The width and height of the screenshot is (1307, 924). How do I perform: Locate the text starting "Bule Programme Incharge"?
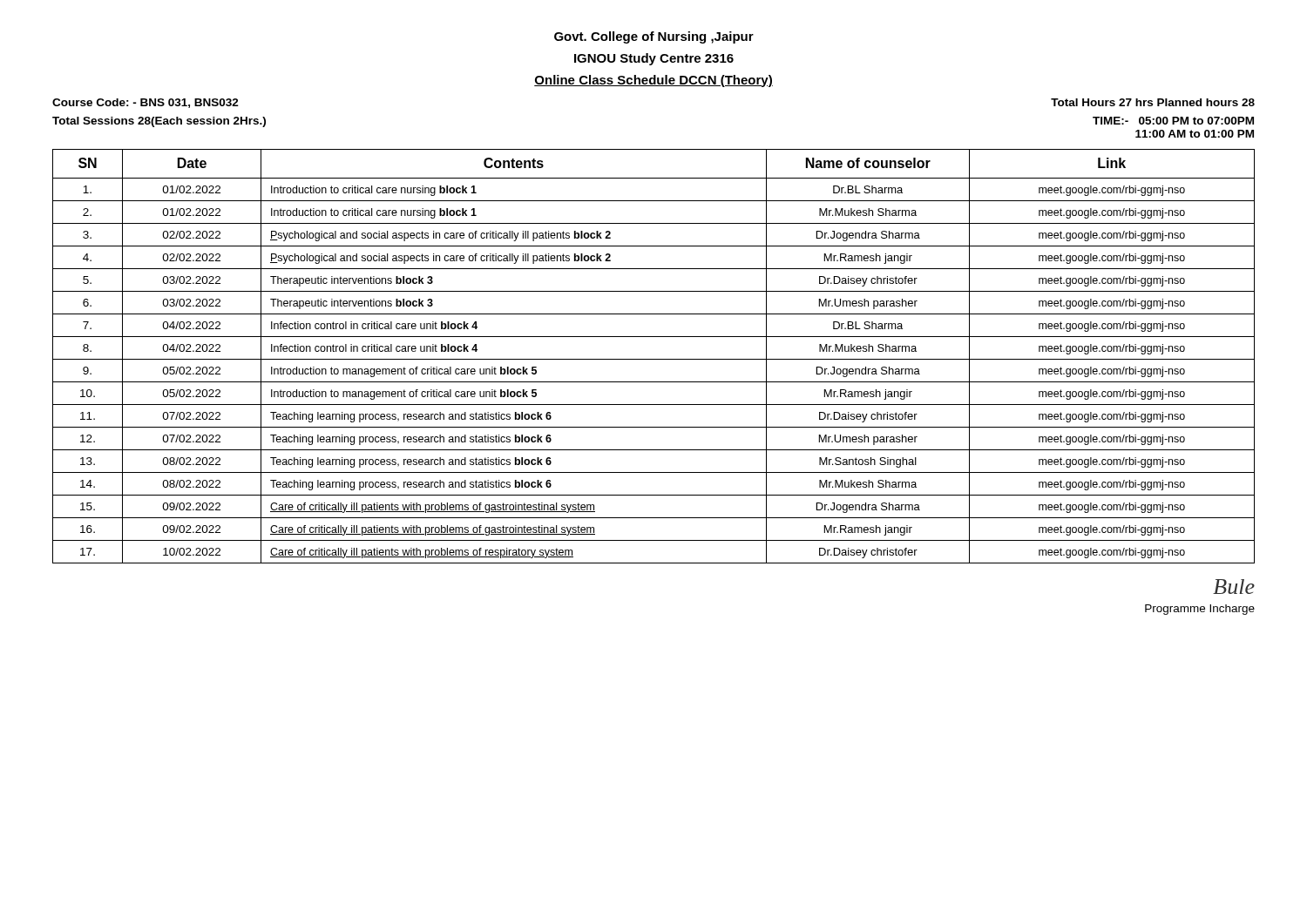(x=1234, y=587)
